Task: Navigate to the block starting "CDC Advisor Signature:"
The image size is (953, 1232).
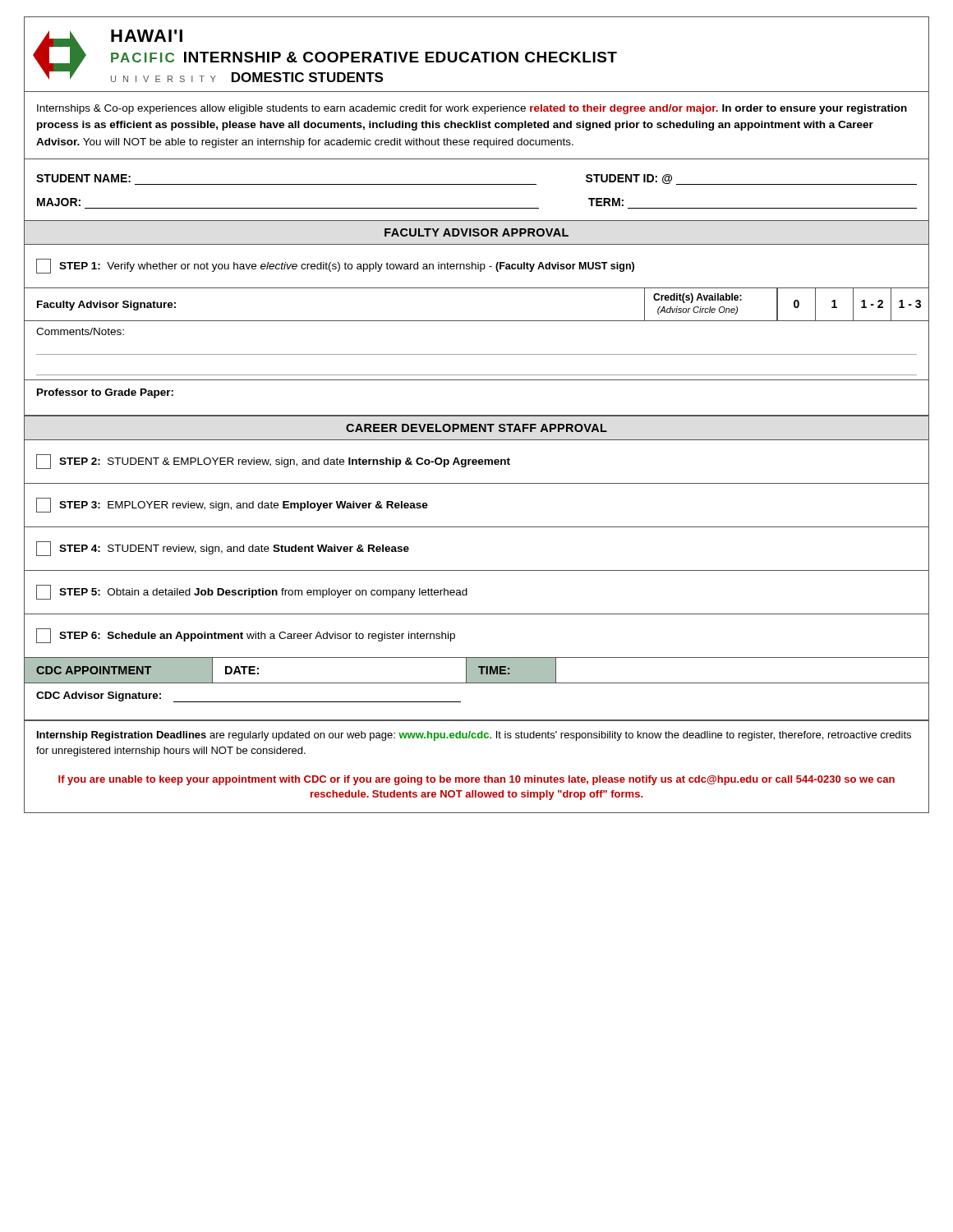Action: coord(249,696)
